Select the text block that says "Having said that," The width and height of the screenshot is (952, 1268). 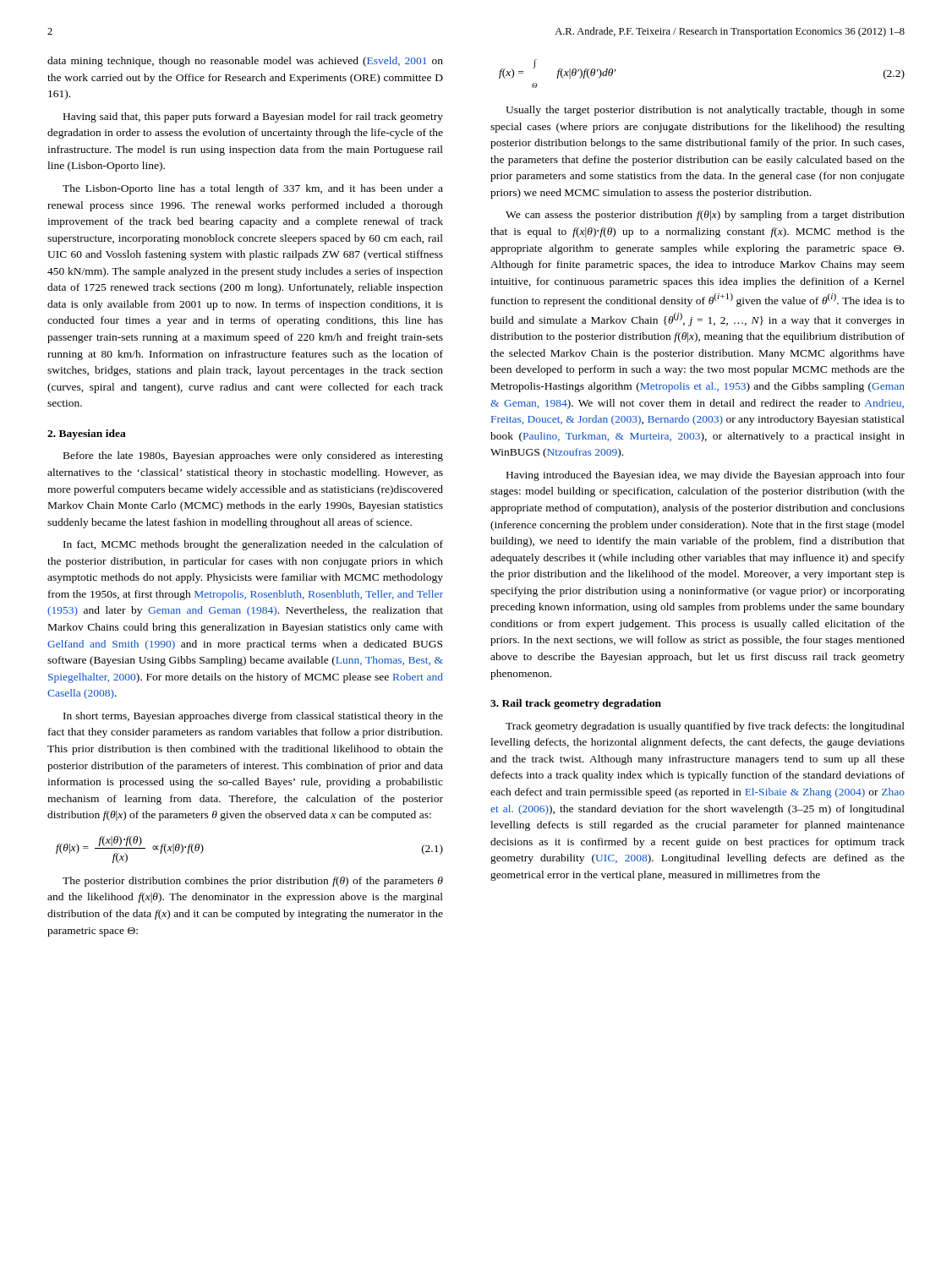point(245,141)
